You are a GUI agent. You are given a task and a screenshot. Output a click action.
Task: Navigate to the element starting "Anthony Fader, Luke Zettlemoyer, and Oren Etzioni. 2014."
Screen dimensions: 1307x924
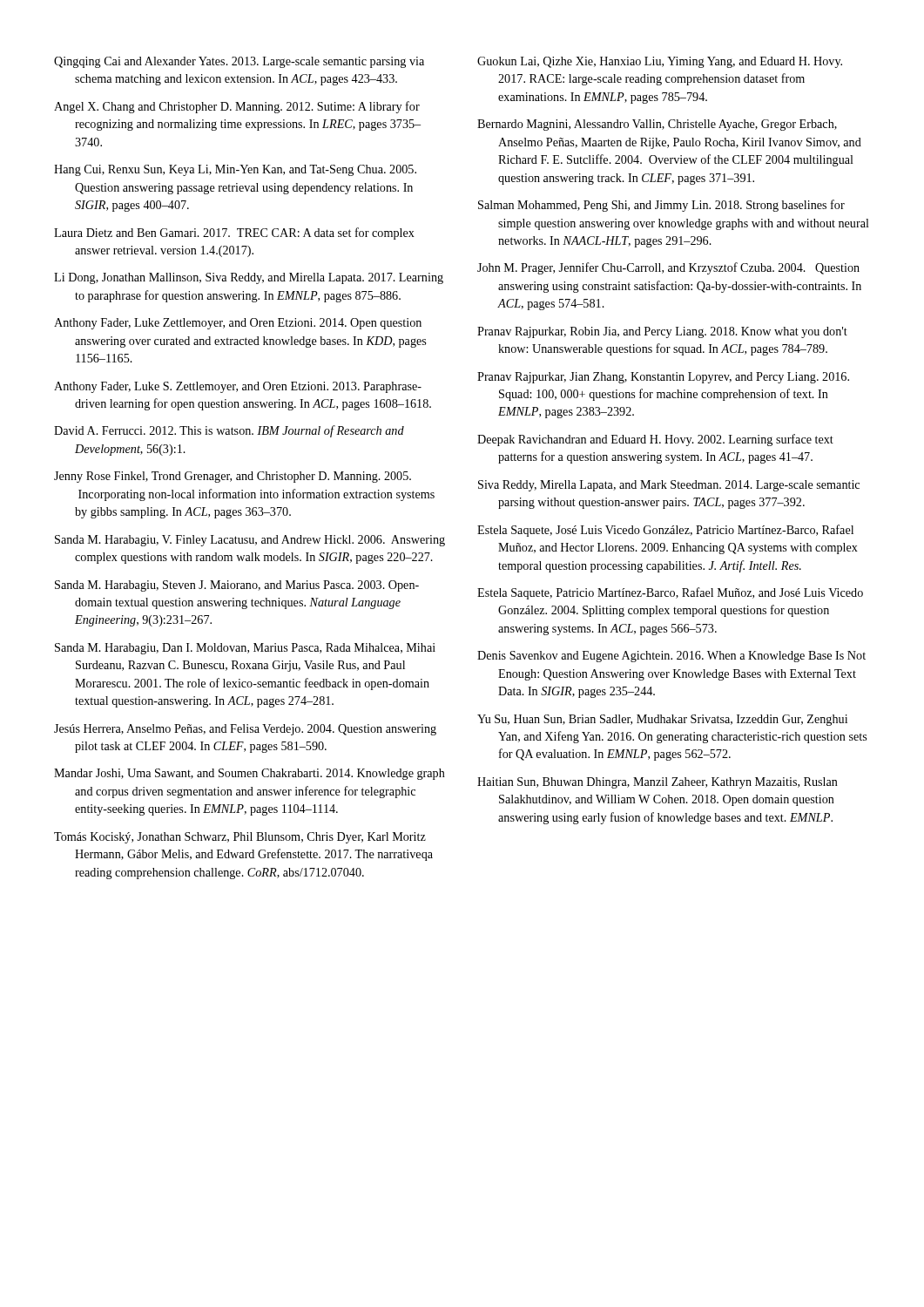tap(240, 340)
